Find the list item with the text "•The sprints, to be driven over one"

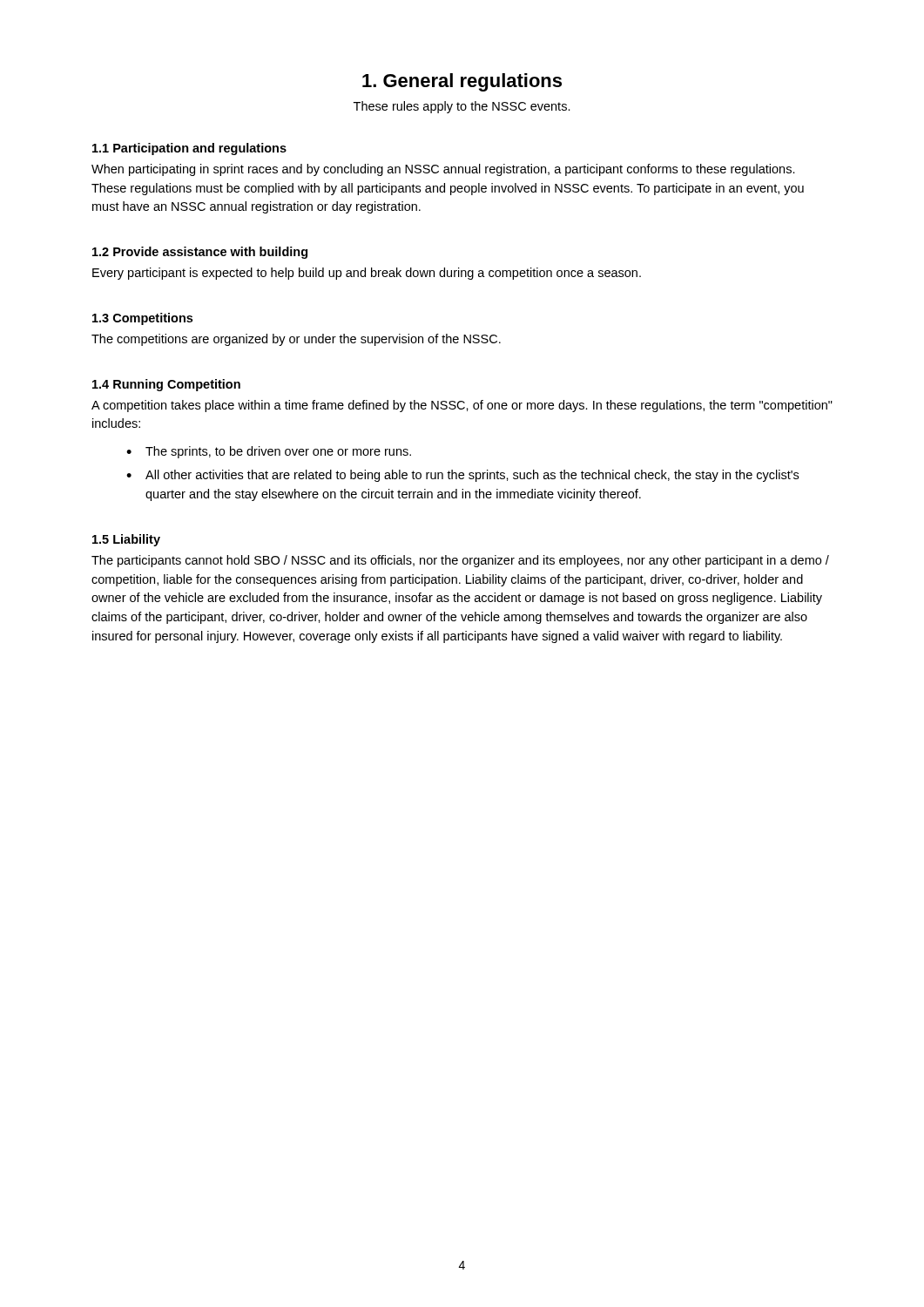click(x=269, y=453)
